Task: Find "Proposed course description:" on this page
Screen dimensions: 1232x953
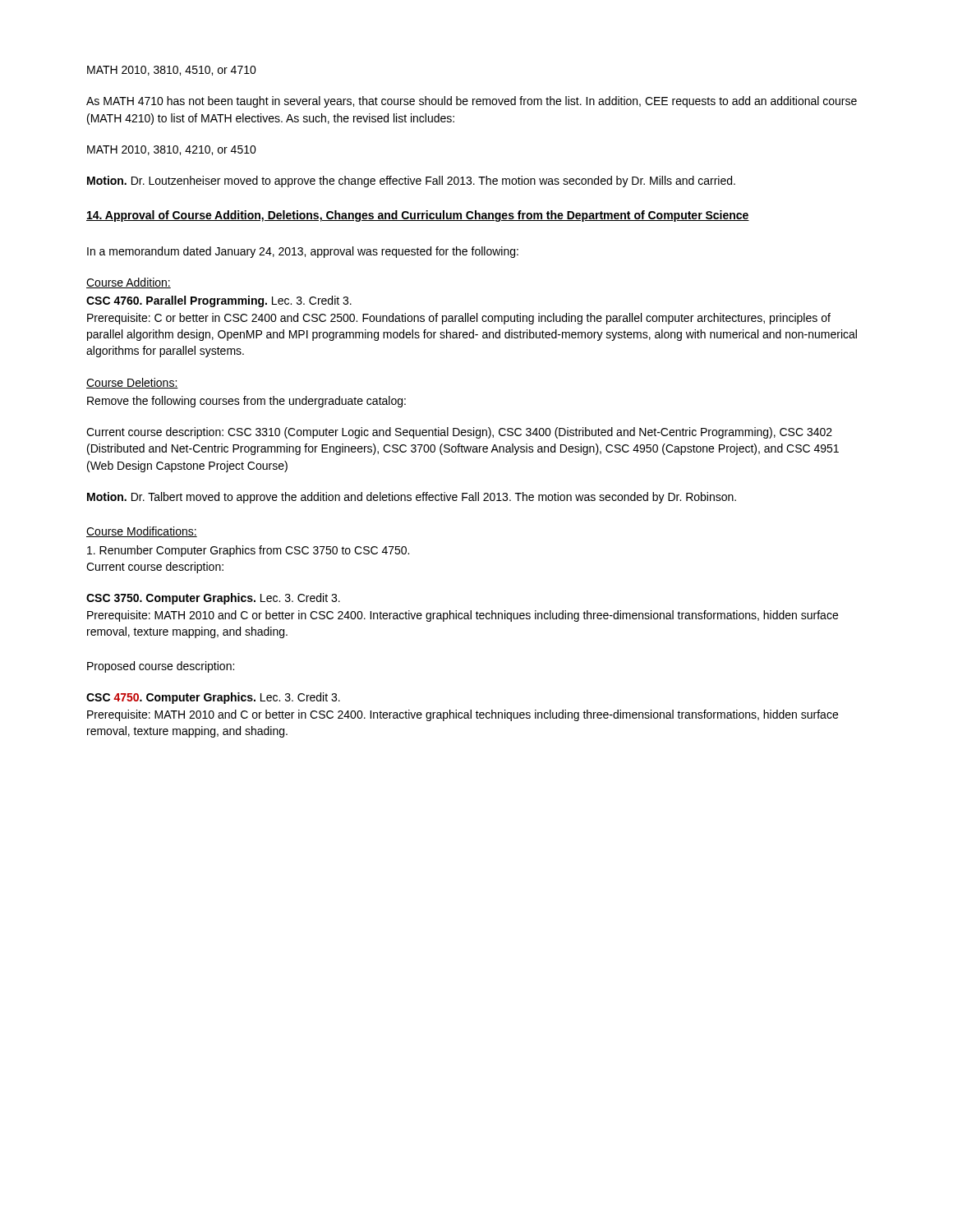Action: click(161, 666)
